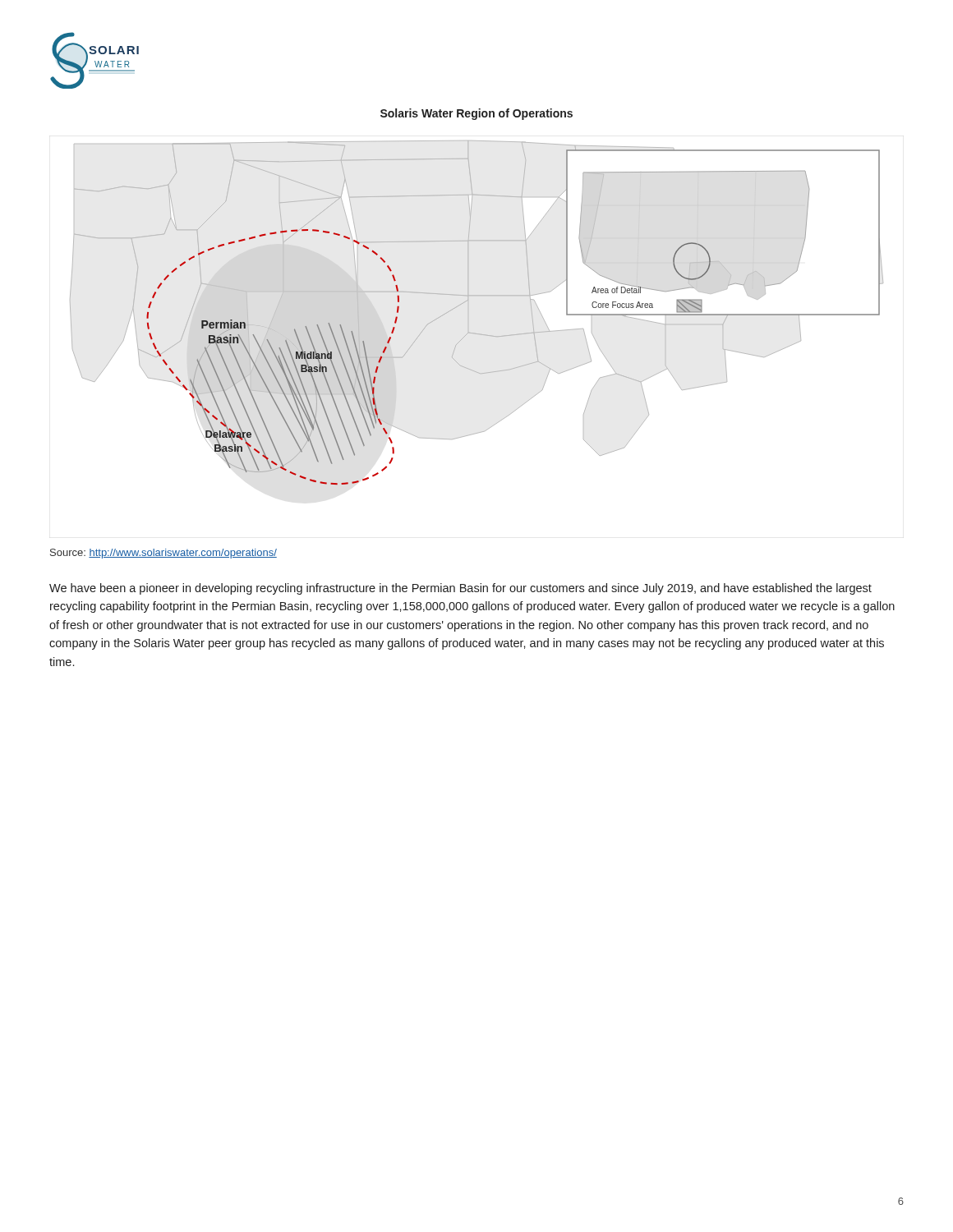Click on the region starting "Solaris Water Region of Operations"

pos(476,113)
